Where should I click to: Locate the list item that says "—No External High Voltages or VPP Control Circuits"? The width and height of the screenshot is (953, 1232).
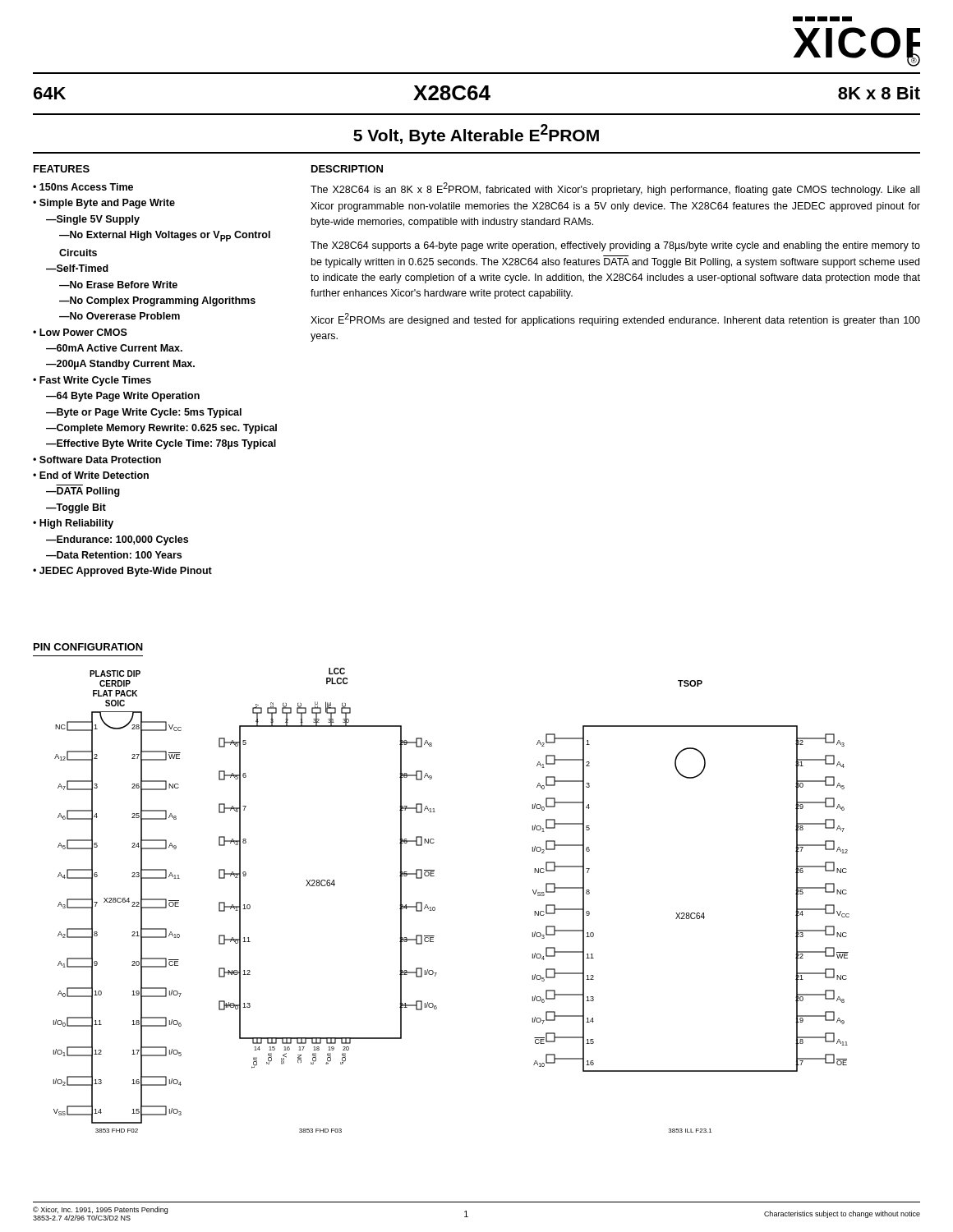[x=165, y=244]
